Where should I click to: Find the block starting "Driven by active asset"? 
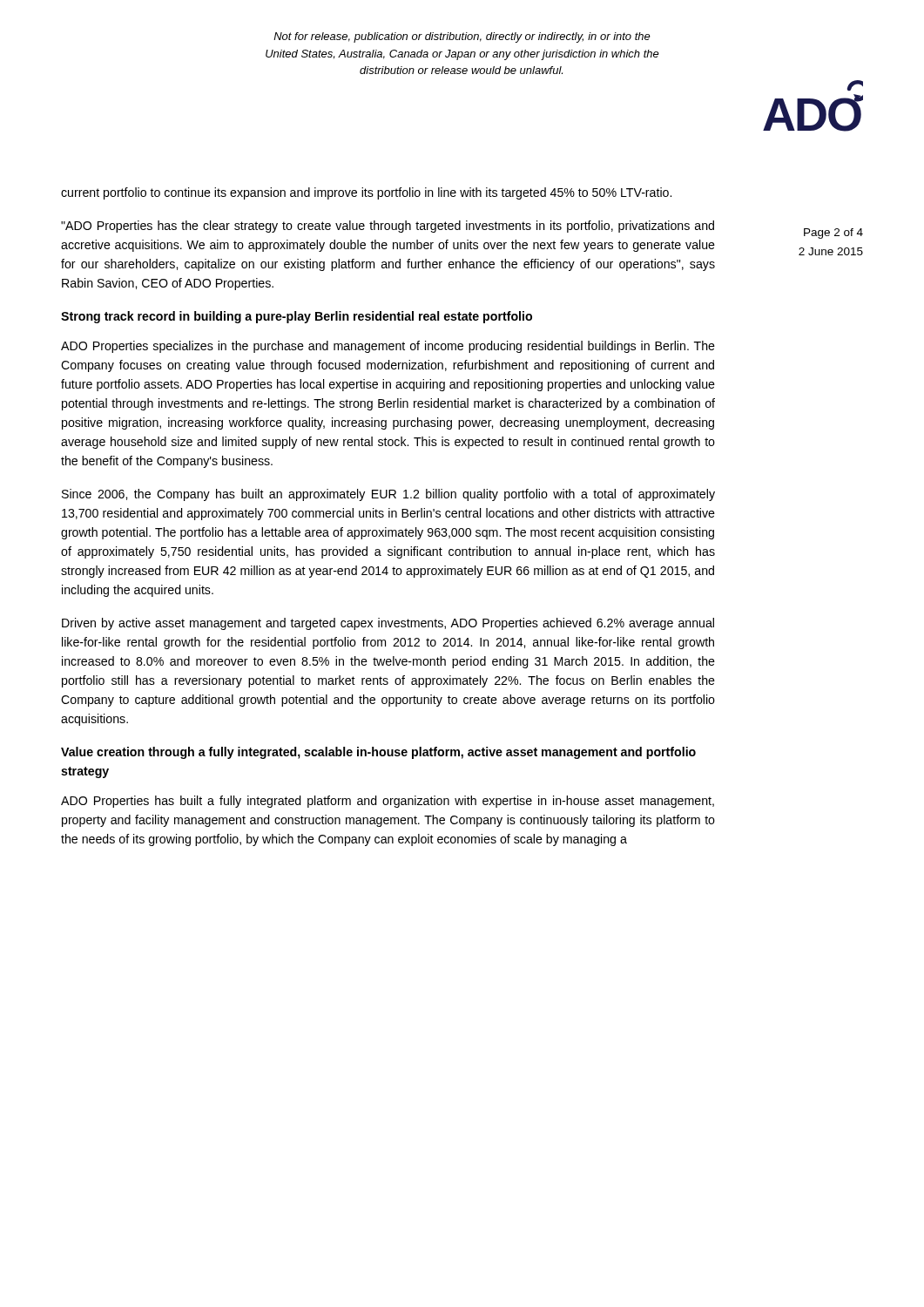388,671
